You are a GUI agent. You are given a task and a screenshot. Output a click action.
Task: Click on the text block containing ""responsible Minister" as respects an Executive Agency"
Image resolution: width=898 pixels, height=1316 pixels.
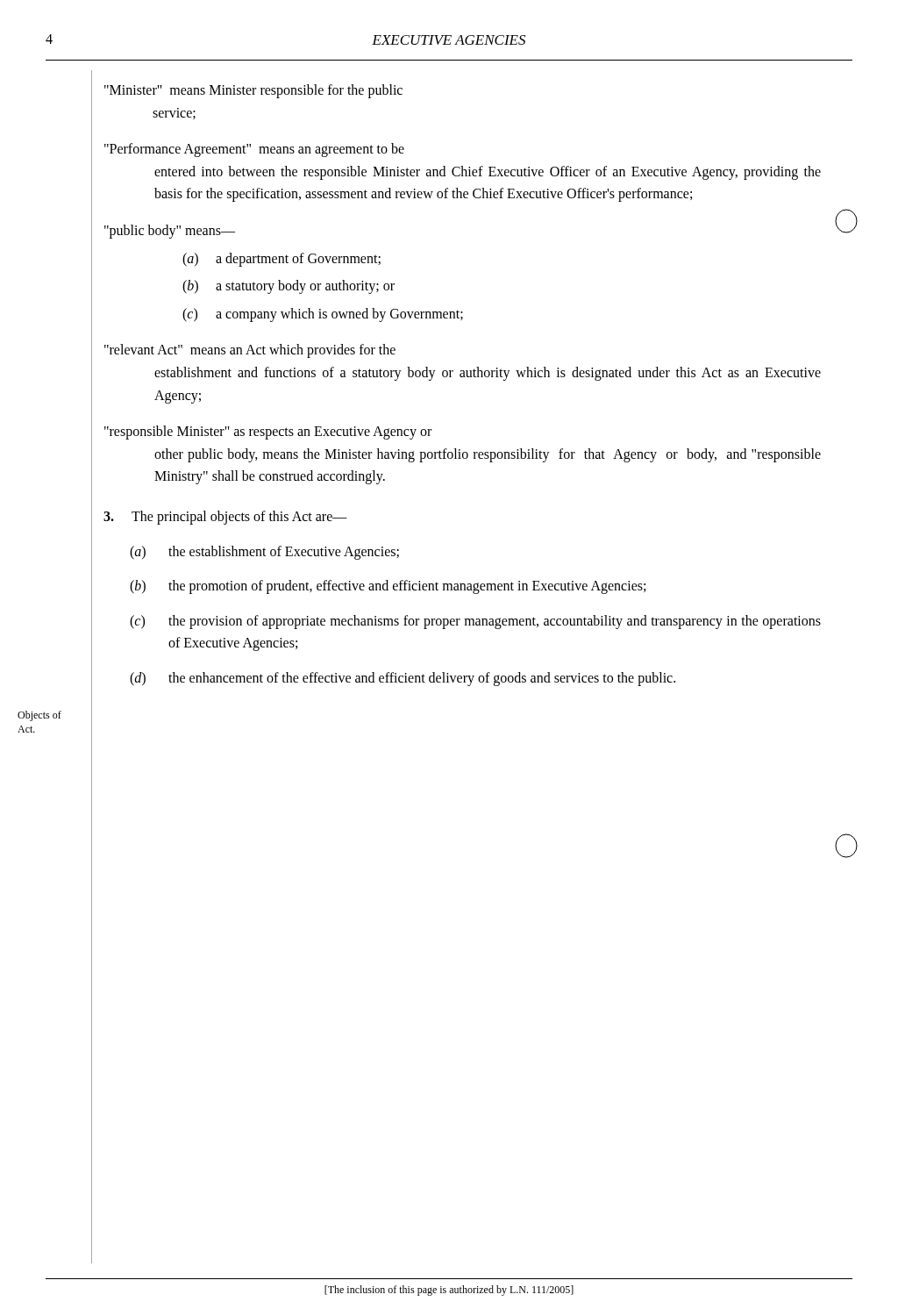[x=462, y=454]
